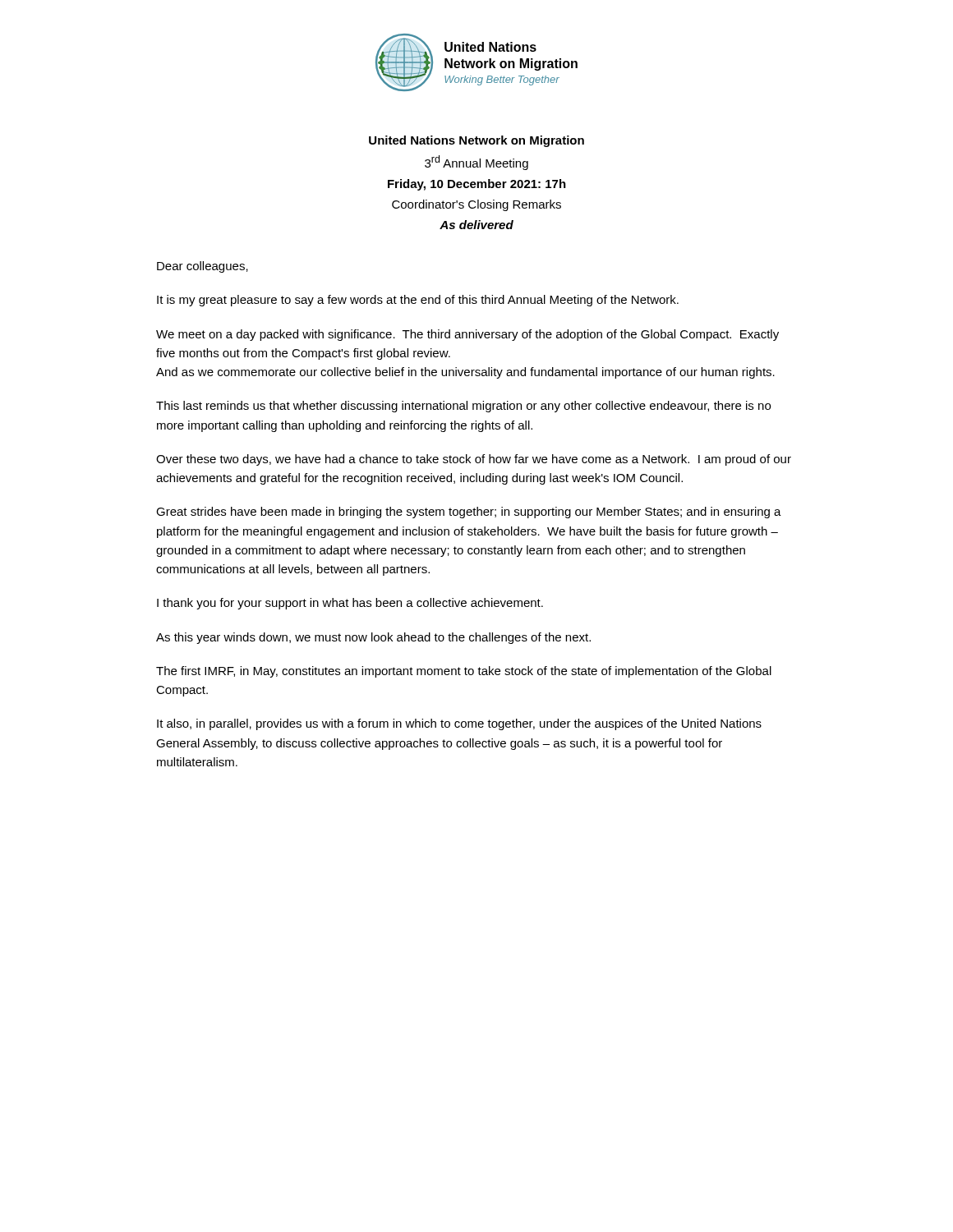953x1232 pixels.
Task: Find the text block that says "It also, in parallel, provides us with"
Action: 459,742
